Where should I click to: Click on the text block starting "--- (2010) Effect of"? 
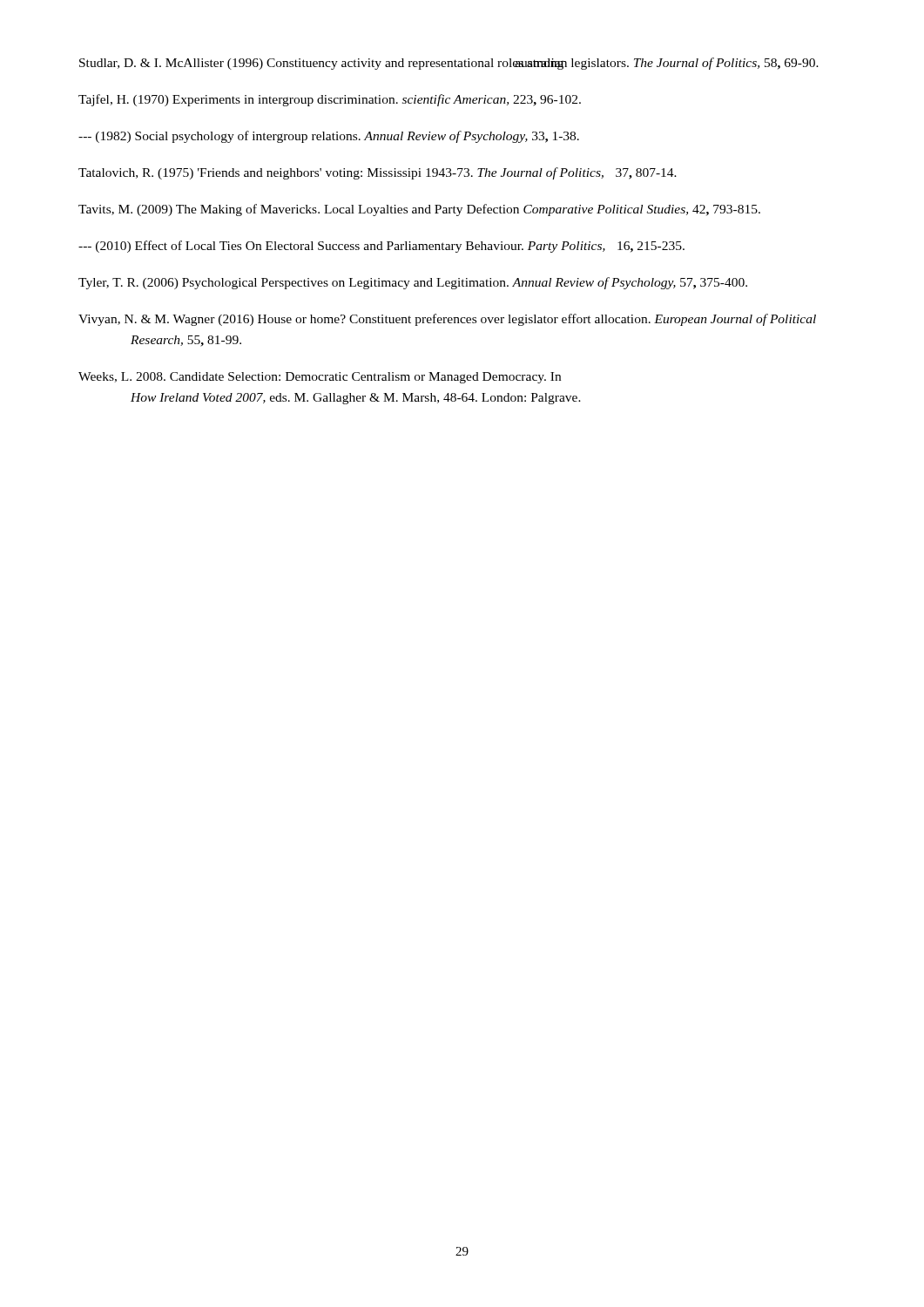382,245
